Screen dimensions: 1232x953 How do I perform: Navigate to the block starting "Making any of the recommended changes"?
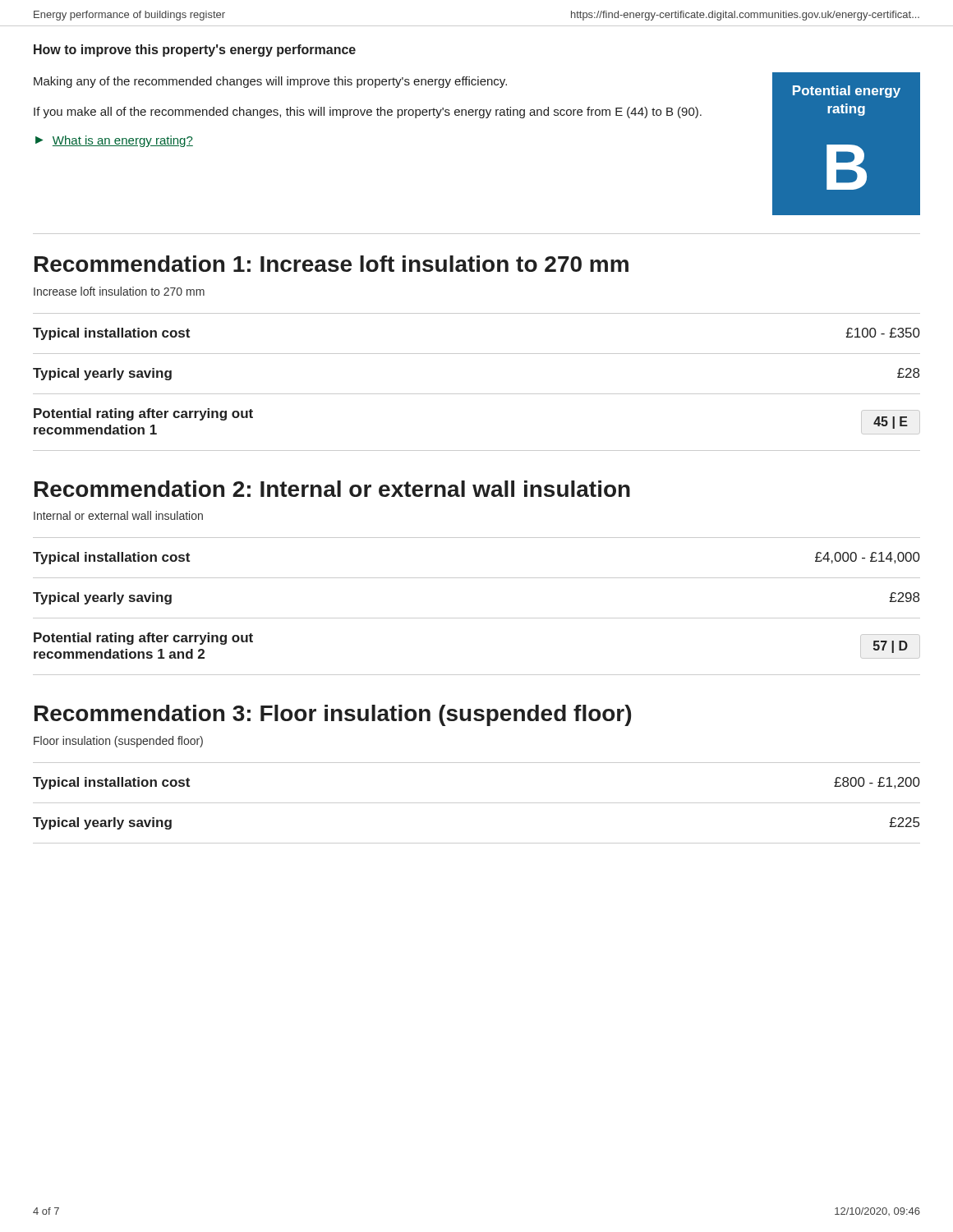pyautogui.click(x=390, y=82)
